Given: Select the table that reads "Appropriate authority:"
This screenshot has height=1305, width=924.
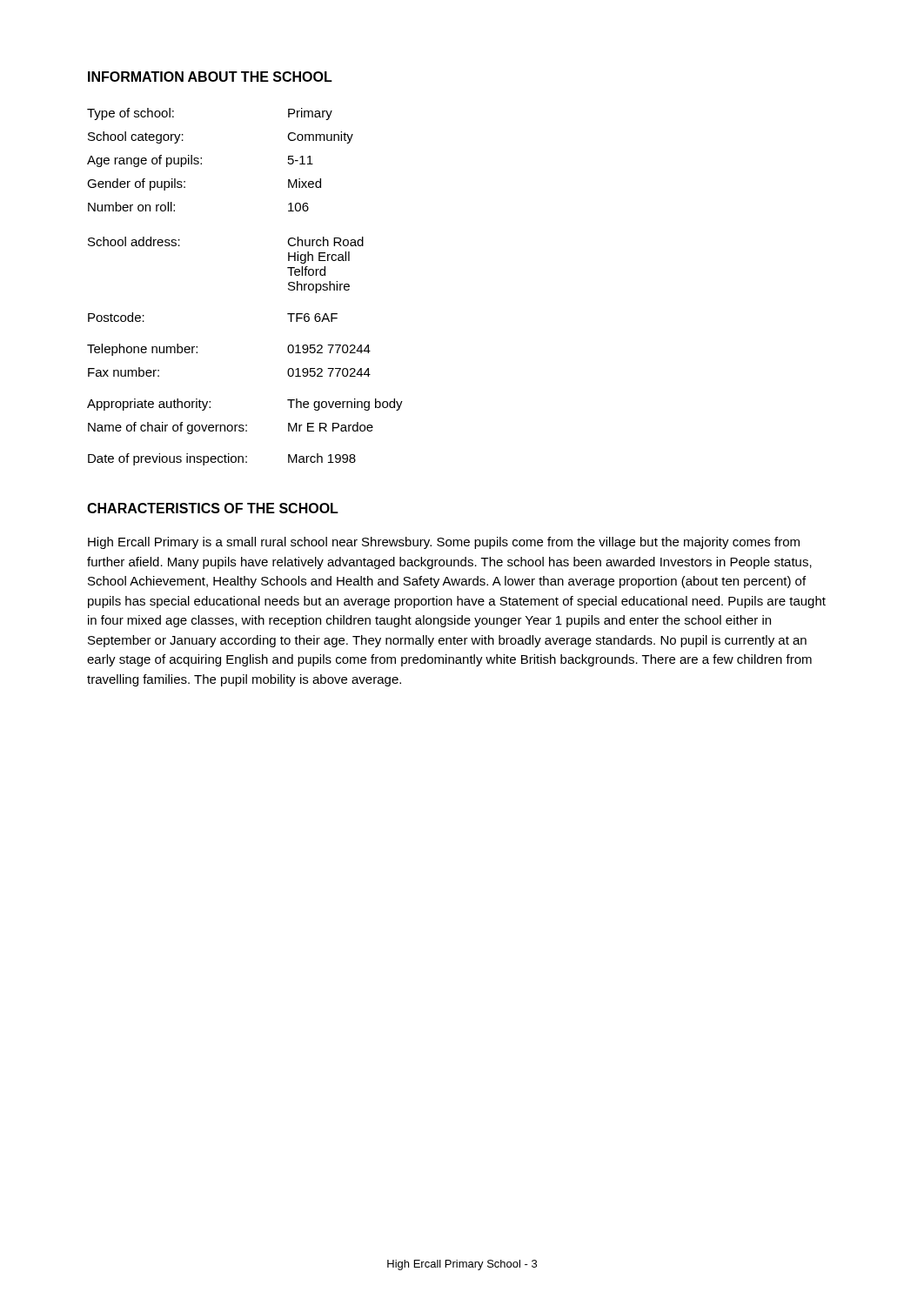Looking at the screenshot, I should coord(462,285).
